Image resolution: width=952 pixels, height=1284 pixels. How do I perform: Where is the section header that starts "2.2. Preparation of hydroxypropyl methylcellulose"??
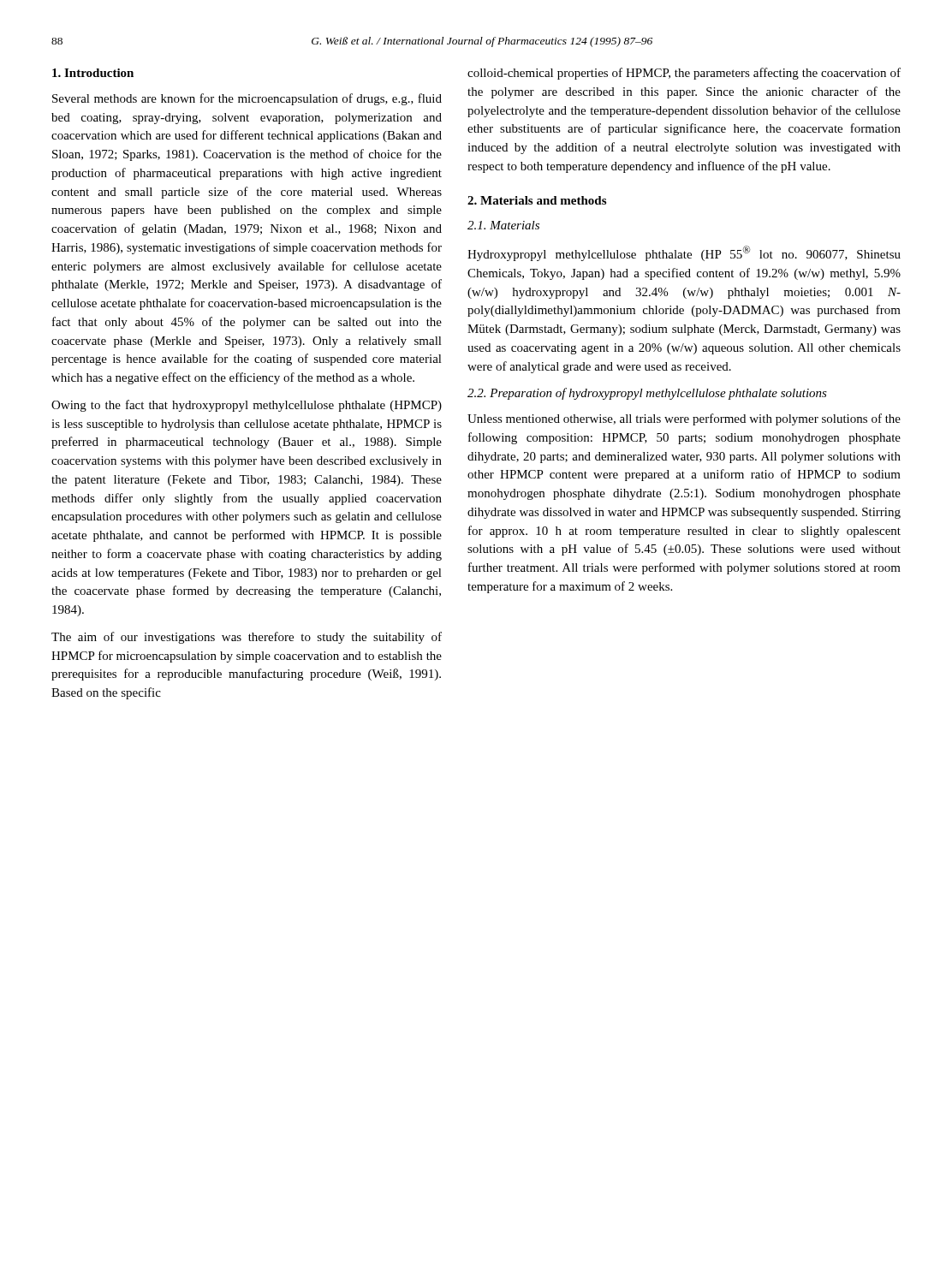coord(647,393)
